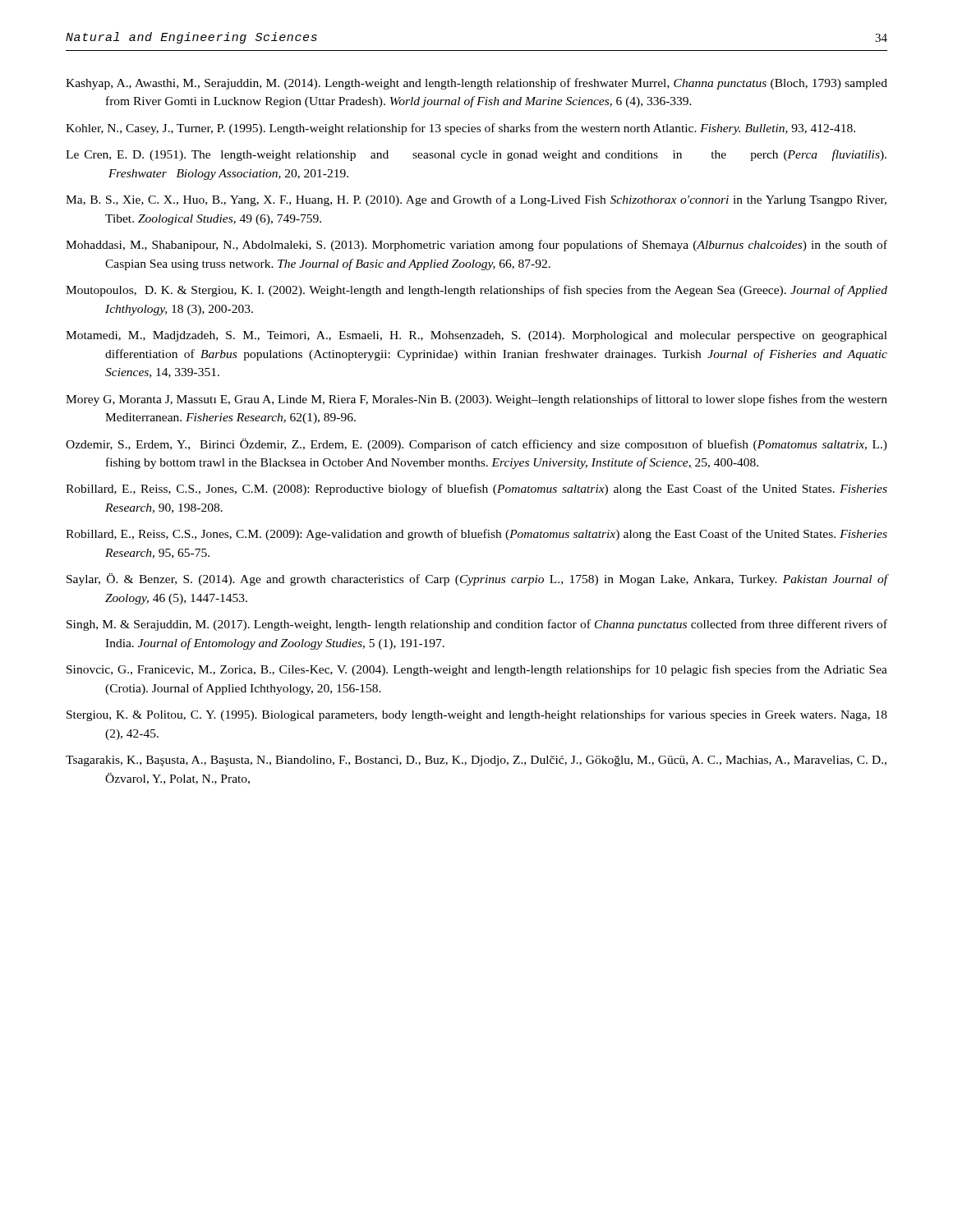Select the text block starting "Kashyap, A., Awasthi,"
Viewport: 953px width, 1232px height.
(x=476, y=92)
